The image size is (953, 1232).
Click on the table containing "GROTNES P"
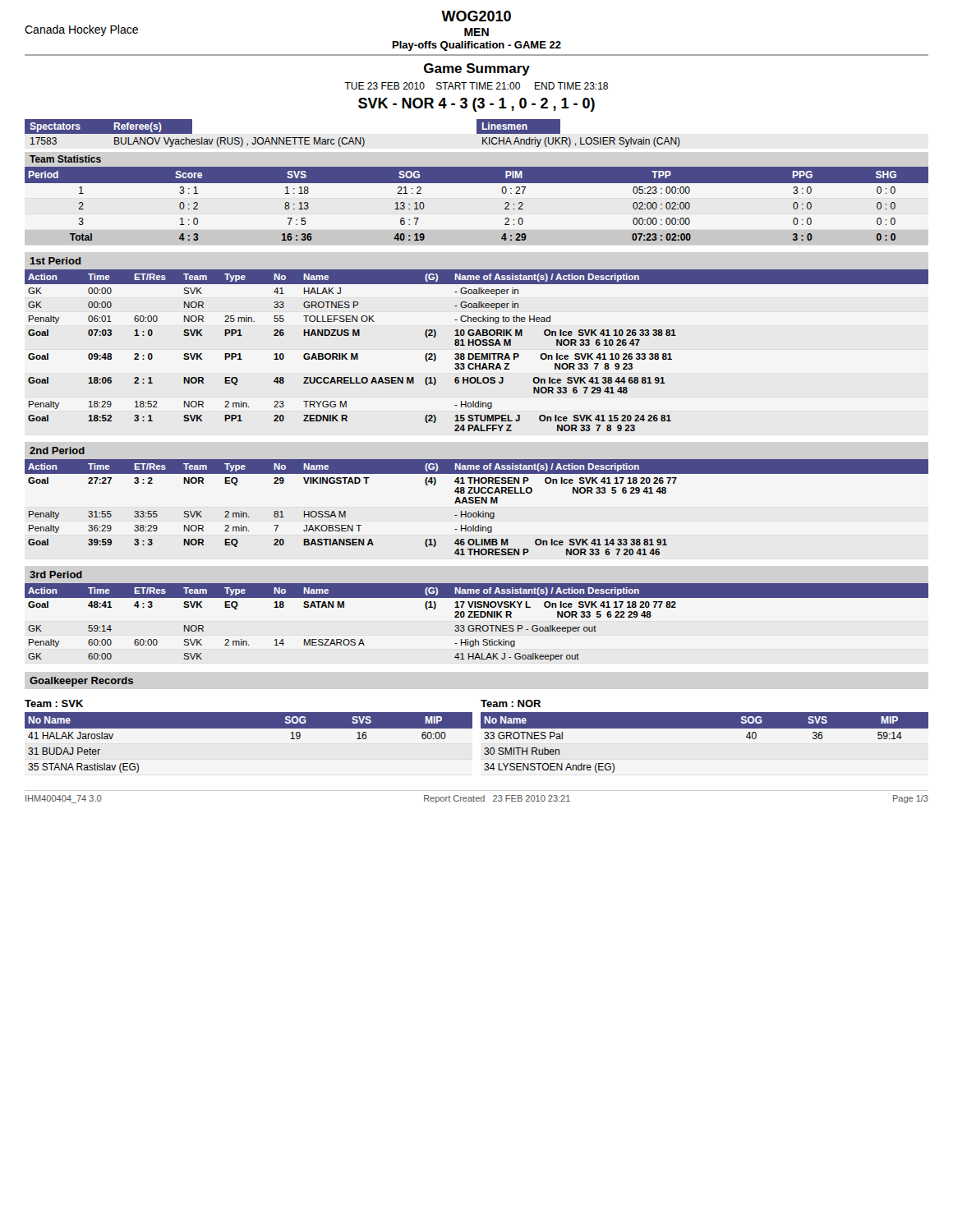(x=476, y=352)
